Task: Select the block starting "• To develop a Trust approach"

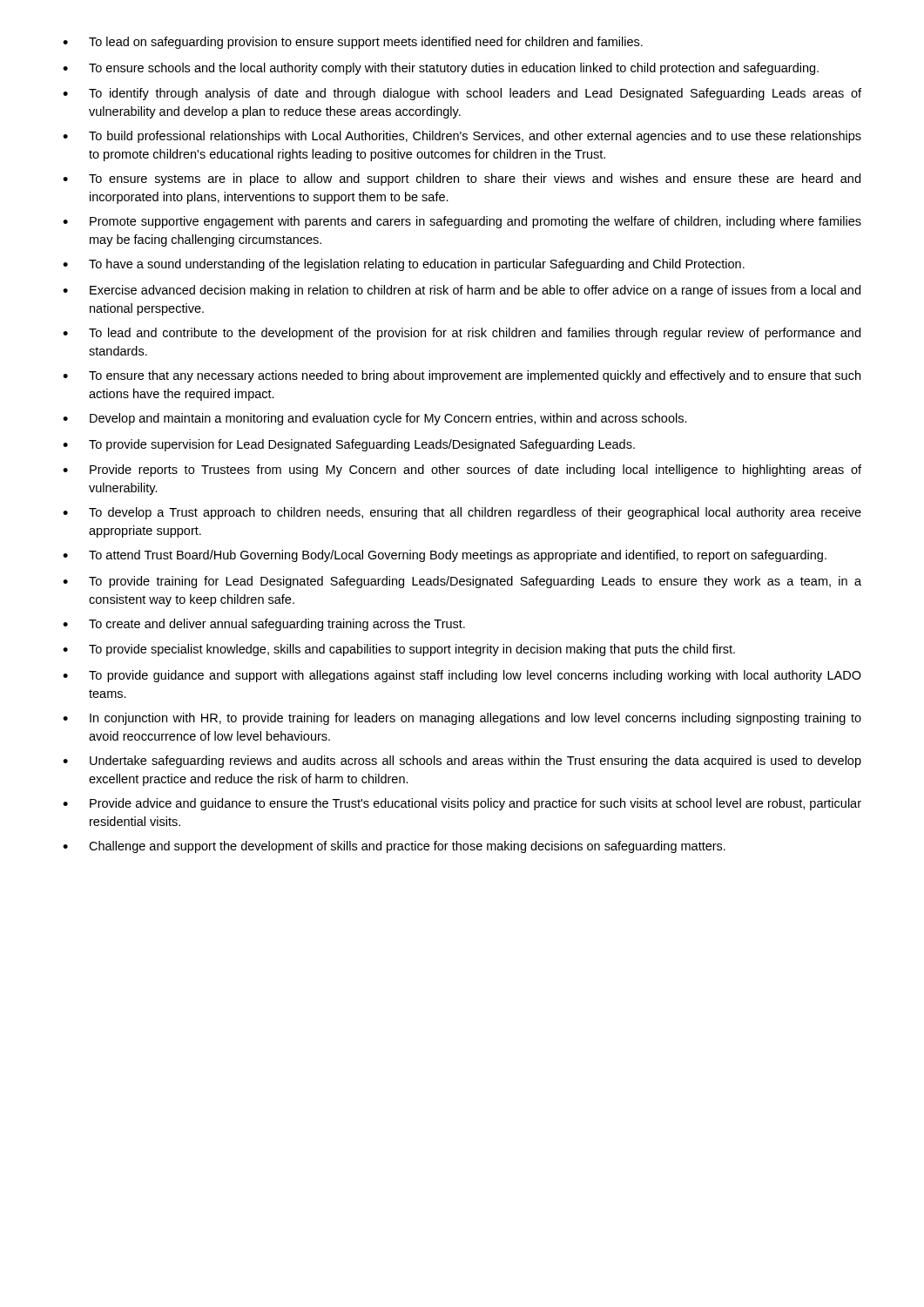Action: pyautogui.click(x=462, y=522)
